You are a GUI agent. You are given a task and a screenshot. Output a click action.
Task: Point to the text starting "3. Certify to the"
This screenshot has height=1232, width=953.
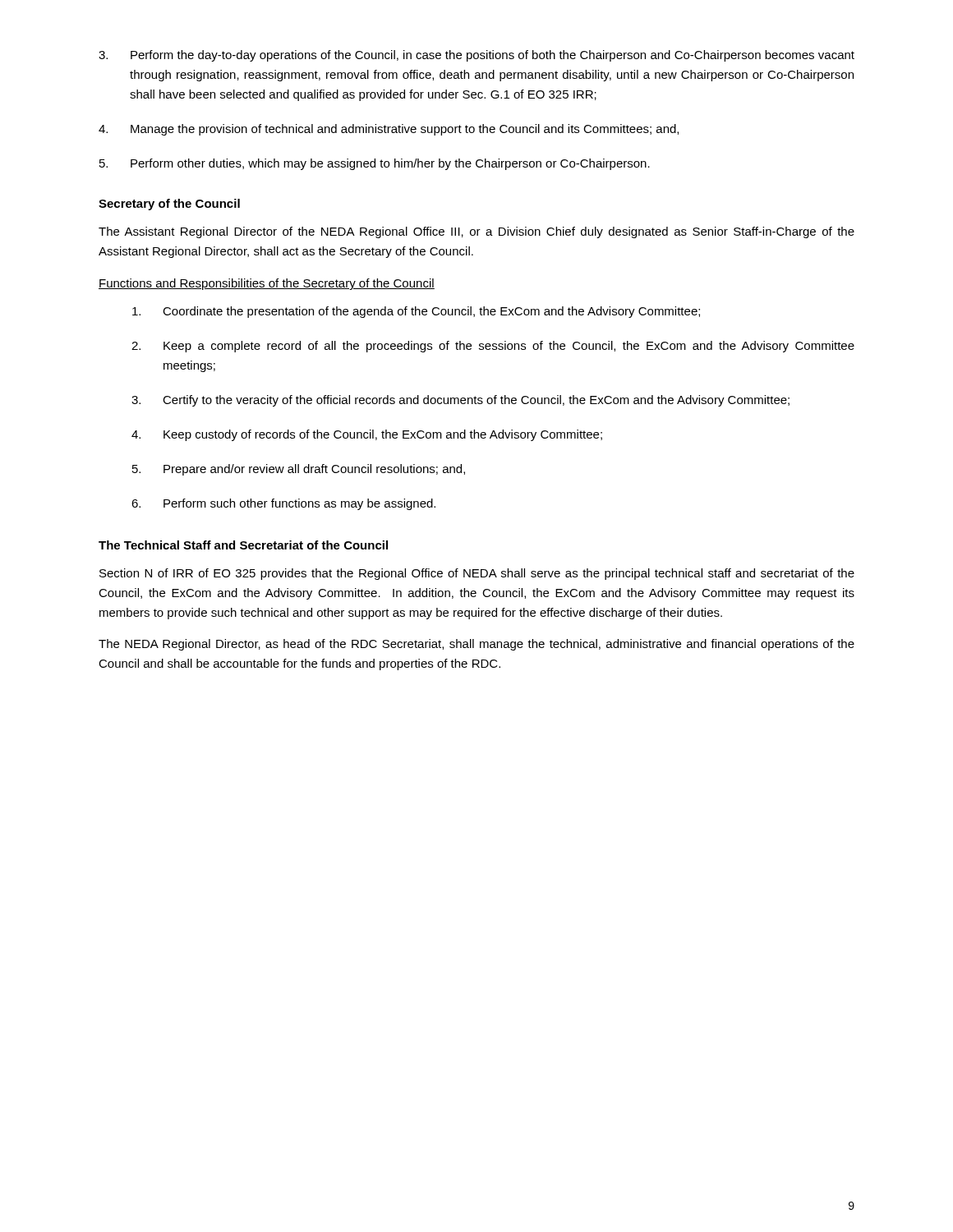click(493, 400)
